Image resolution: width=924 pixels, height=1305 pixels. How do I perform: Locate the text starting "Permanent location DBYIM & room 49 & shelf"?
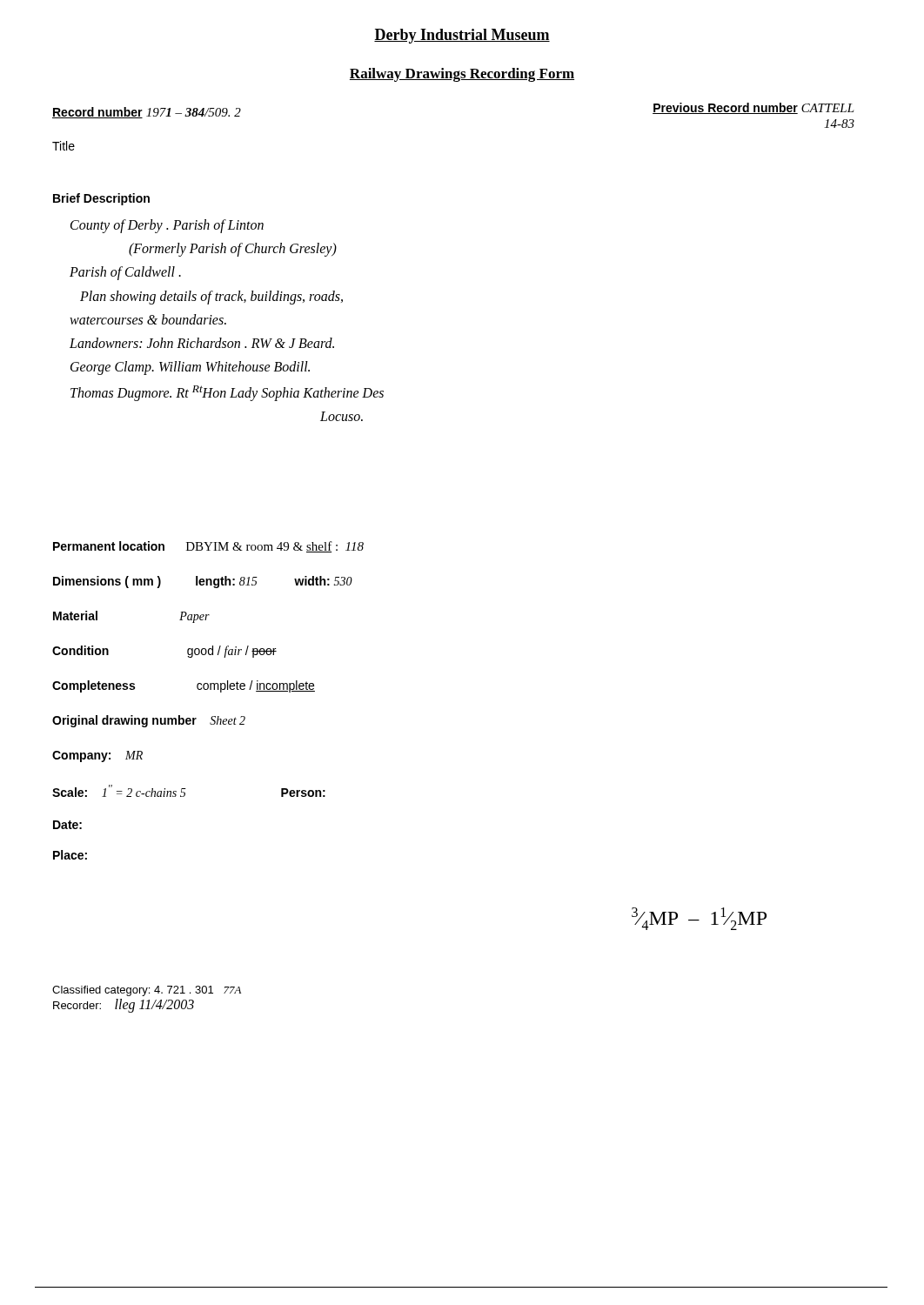pos(208,546)
